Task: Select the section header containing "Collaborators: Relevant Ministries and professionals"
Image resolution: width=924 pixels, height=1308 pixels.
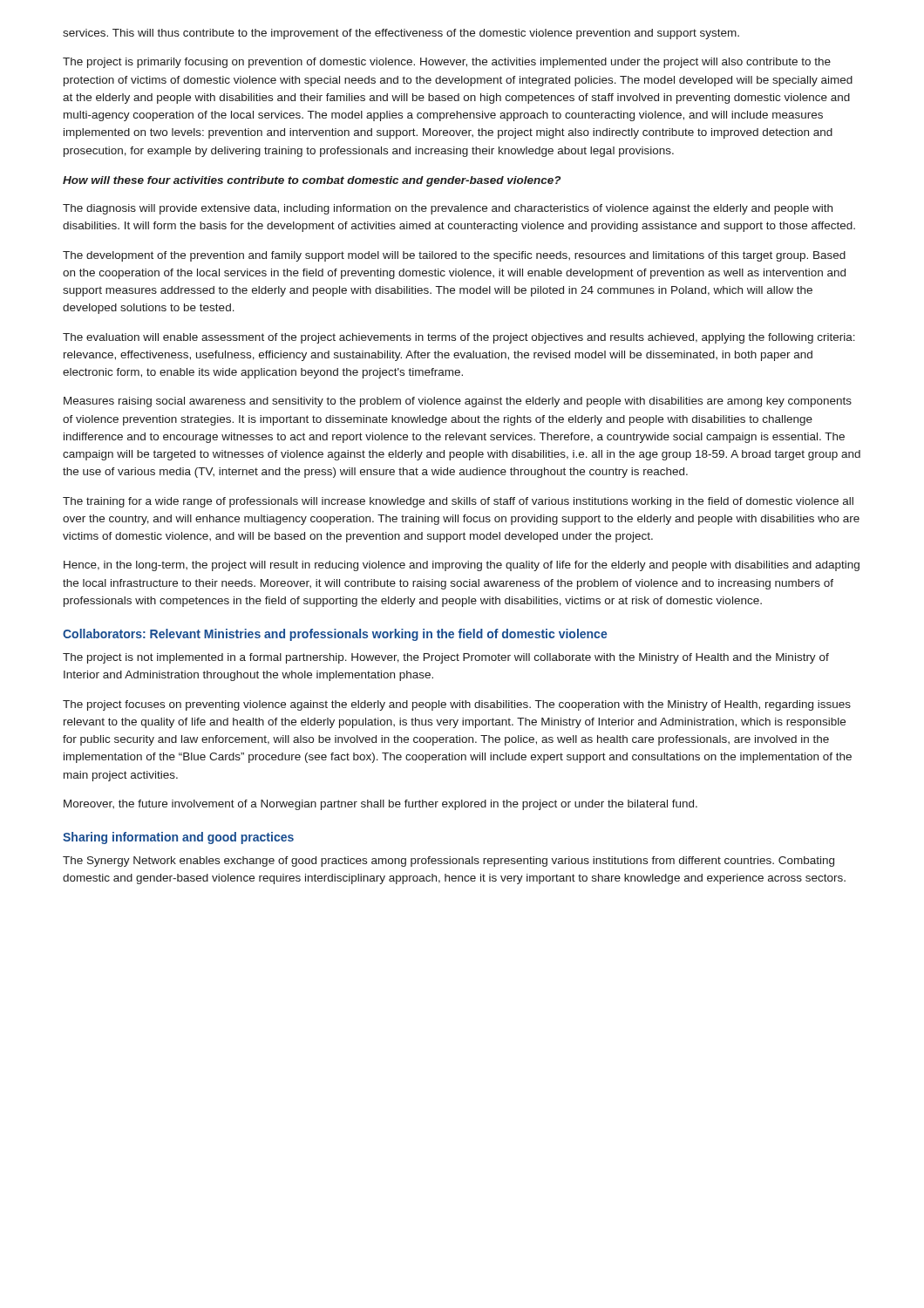Action: coord(335,634)
